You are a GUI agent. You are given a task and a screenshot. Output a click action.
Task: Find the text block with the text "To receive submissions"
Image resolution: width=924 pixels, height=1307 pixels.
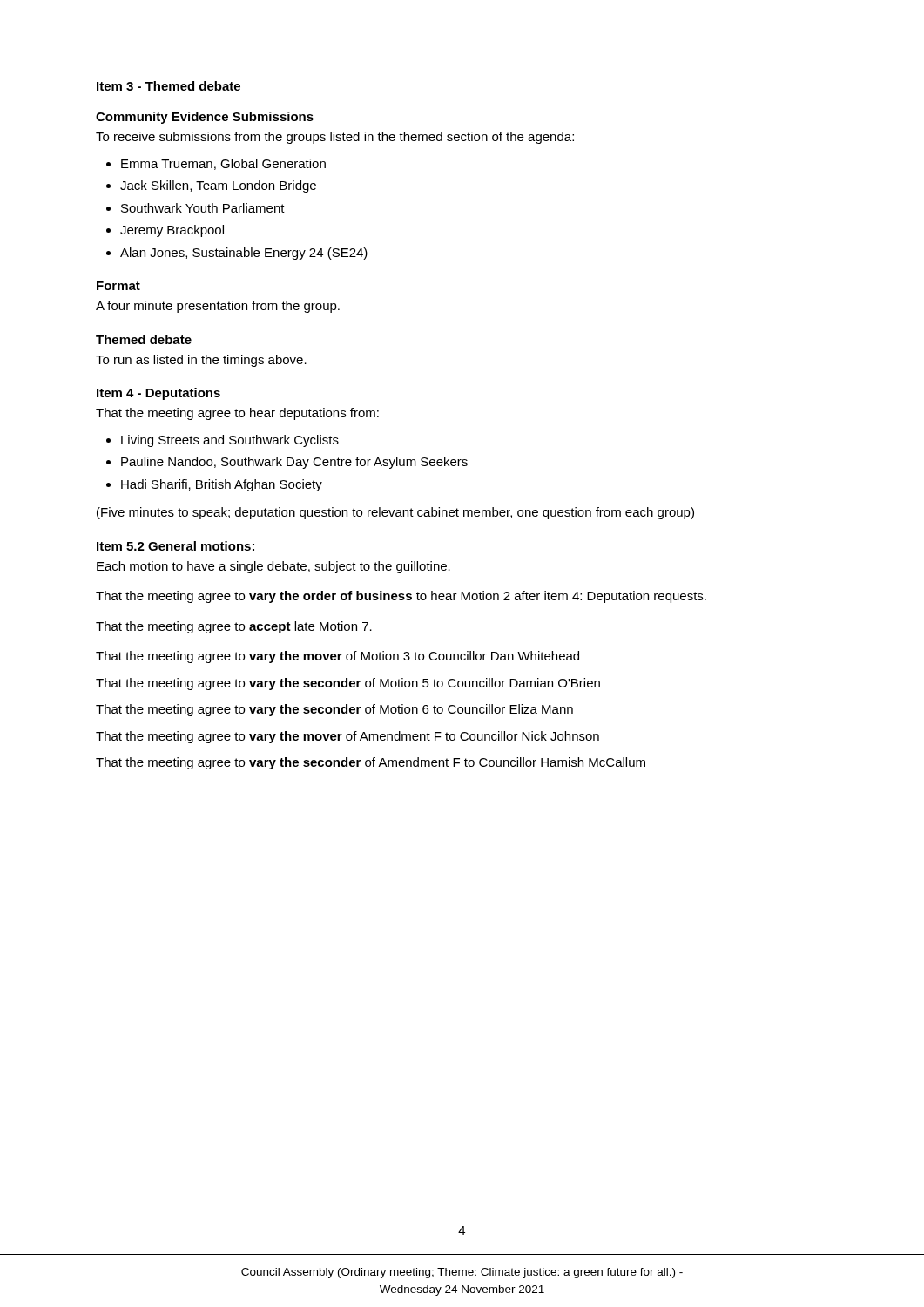pyautogui.click(x=335, y=136)
